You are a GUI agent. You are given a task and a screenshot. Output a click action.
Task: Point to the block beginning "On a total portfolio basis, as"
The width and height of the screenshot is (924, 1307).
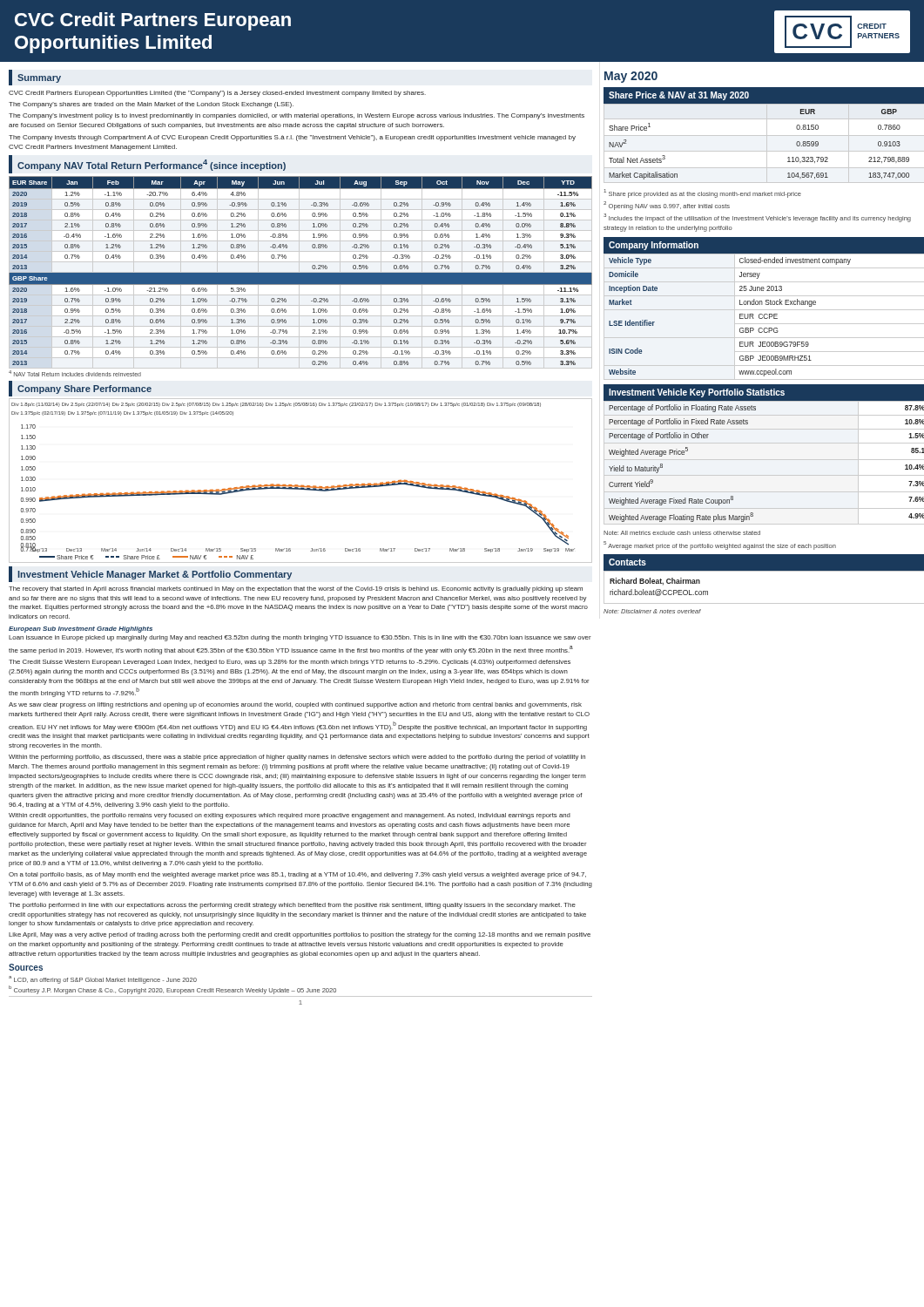coord(300,884)
